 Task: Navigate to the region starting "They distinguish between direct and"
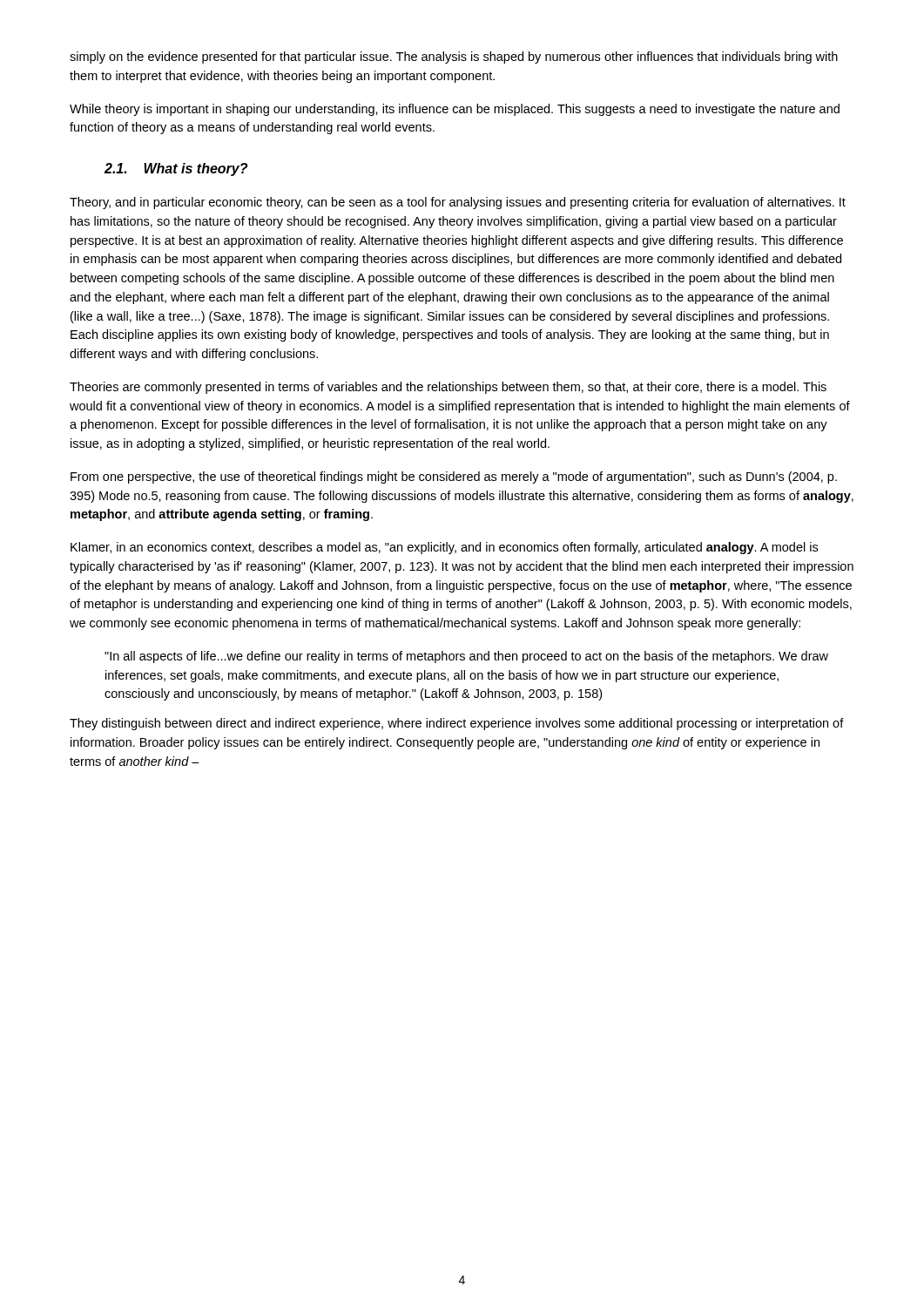(x=456, y=742)
